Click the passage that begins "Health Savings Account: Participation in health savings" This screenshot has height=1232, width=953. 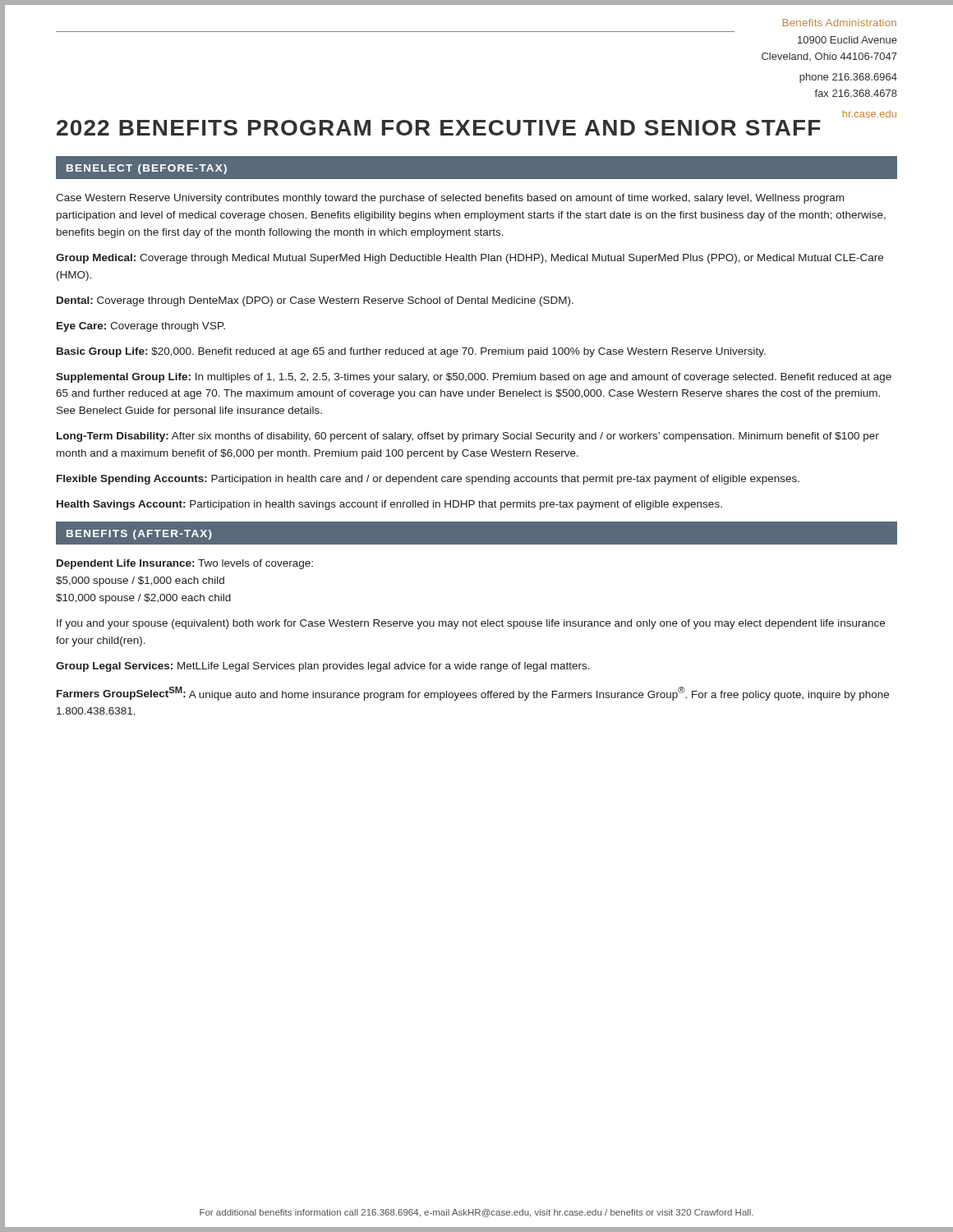point(389,504)
